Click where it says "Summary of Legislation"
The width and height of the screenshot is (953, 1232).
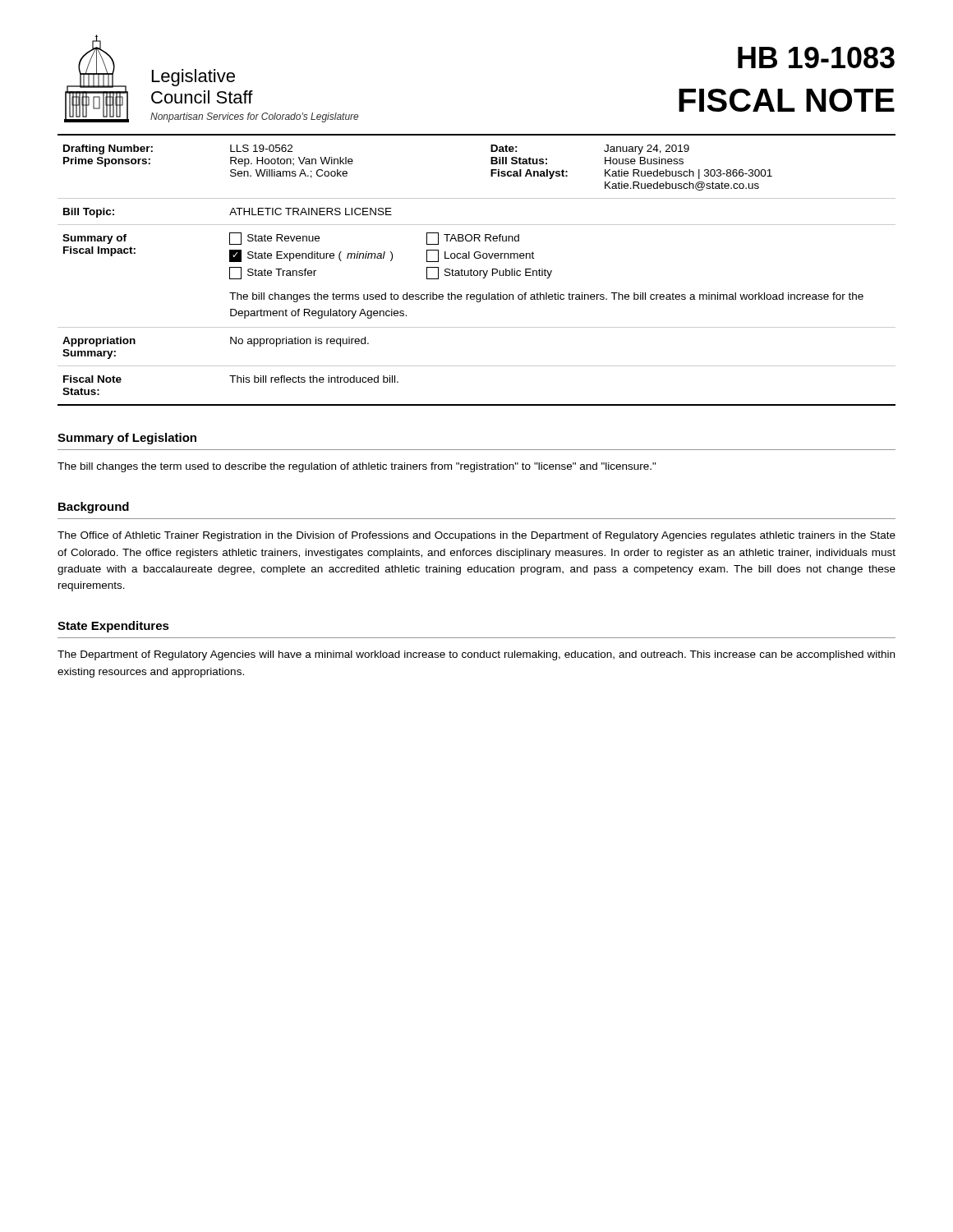point(127,437)
